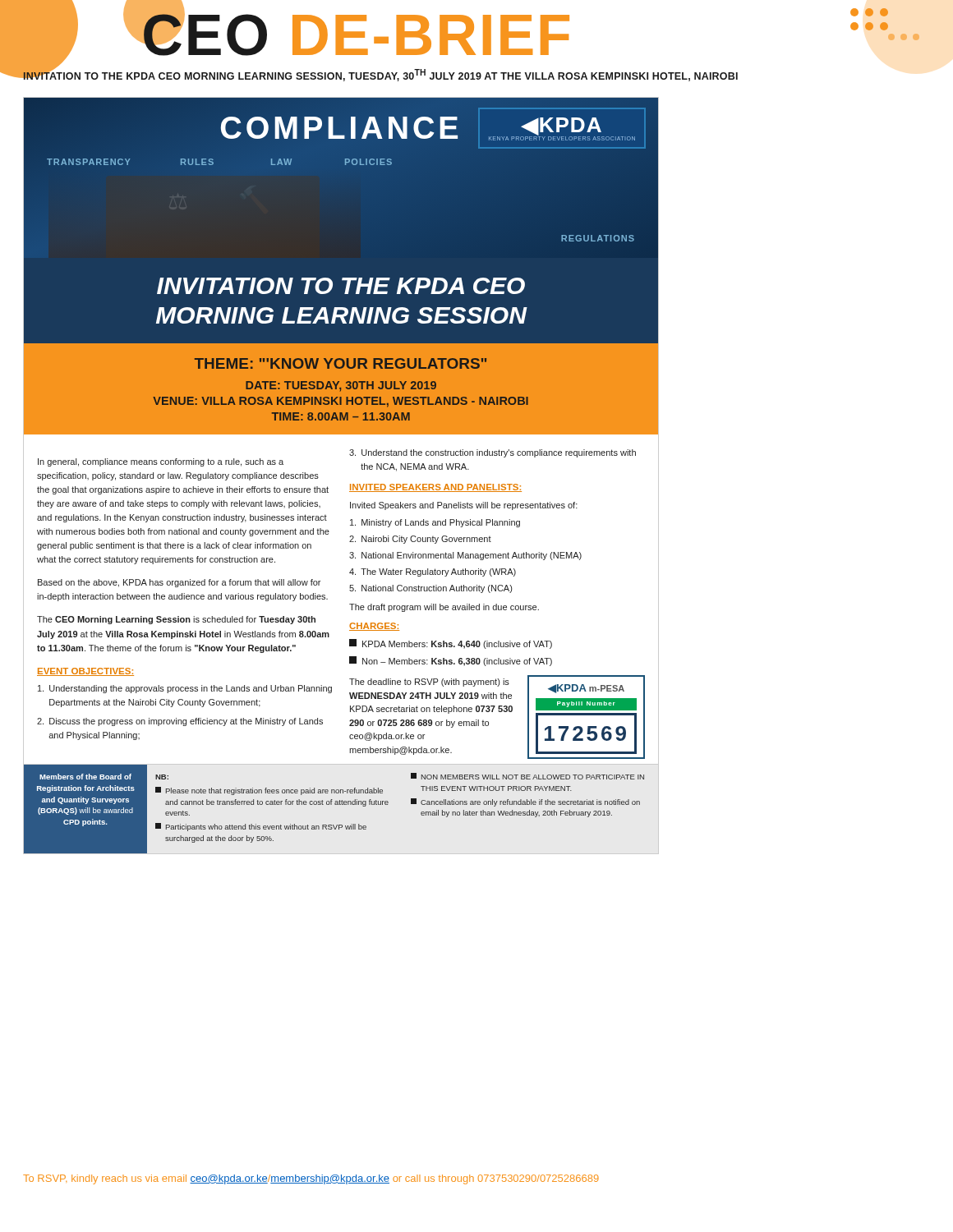Find the block on this page that starts "In general, compliance means conforming to a rule,"
The height and width of the screenshot is (1232, 953).
185,599
